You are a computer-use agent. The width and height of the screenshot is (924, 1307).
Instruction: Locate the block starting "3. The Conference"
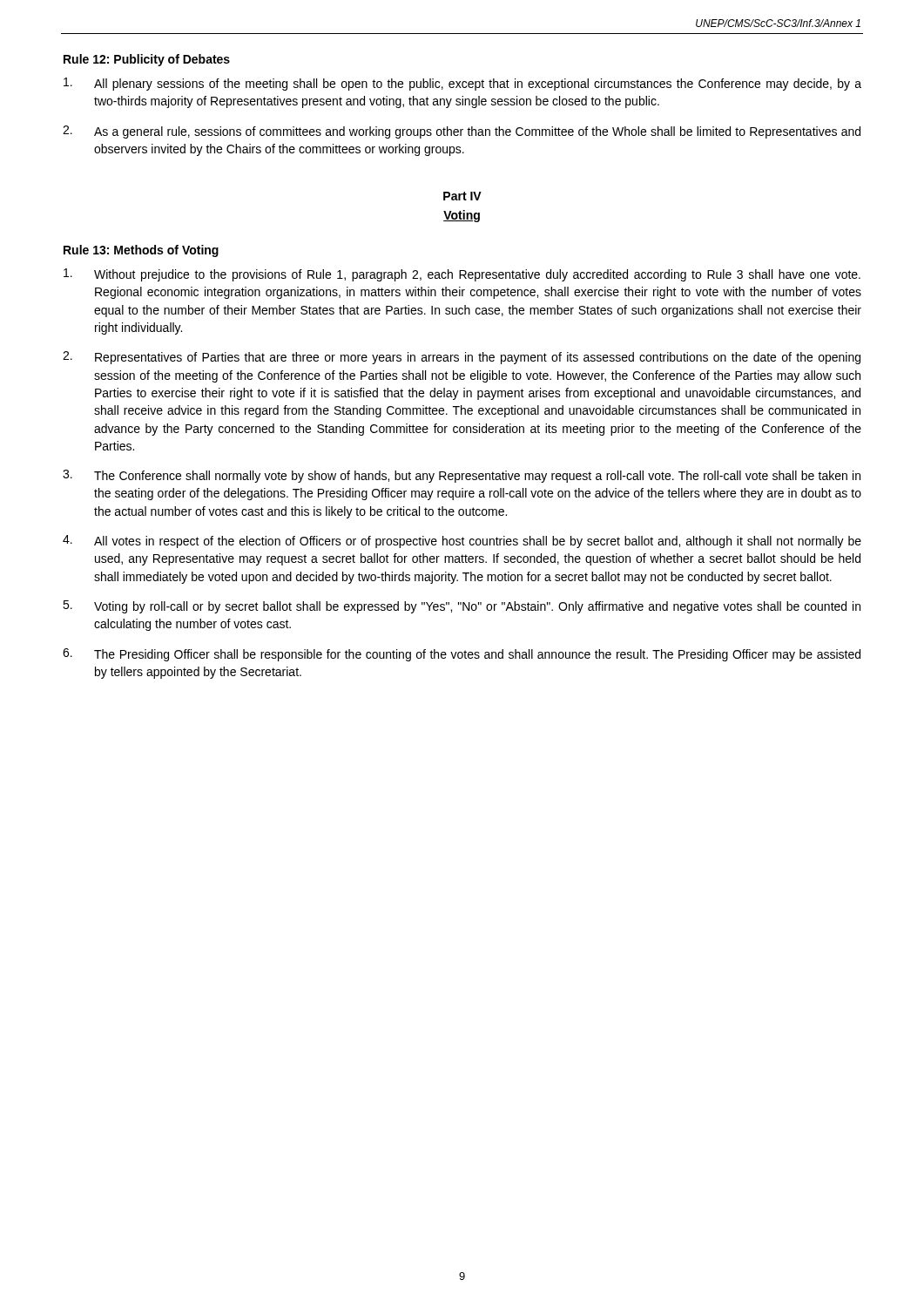pos(462,494)
